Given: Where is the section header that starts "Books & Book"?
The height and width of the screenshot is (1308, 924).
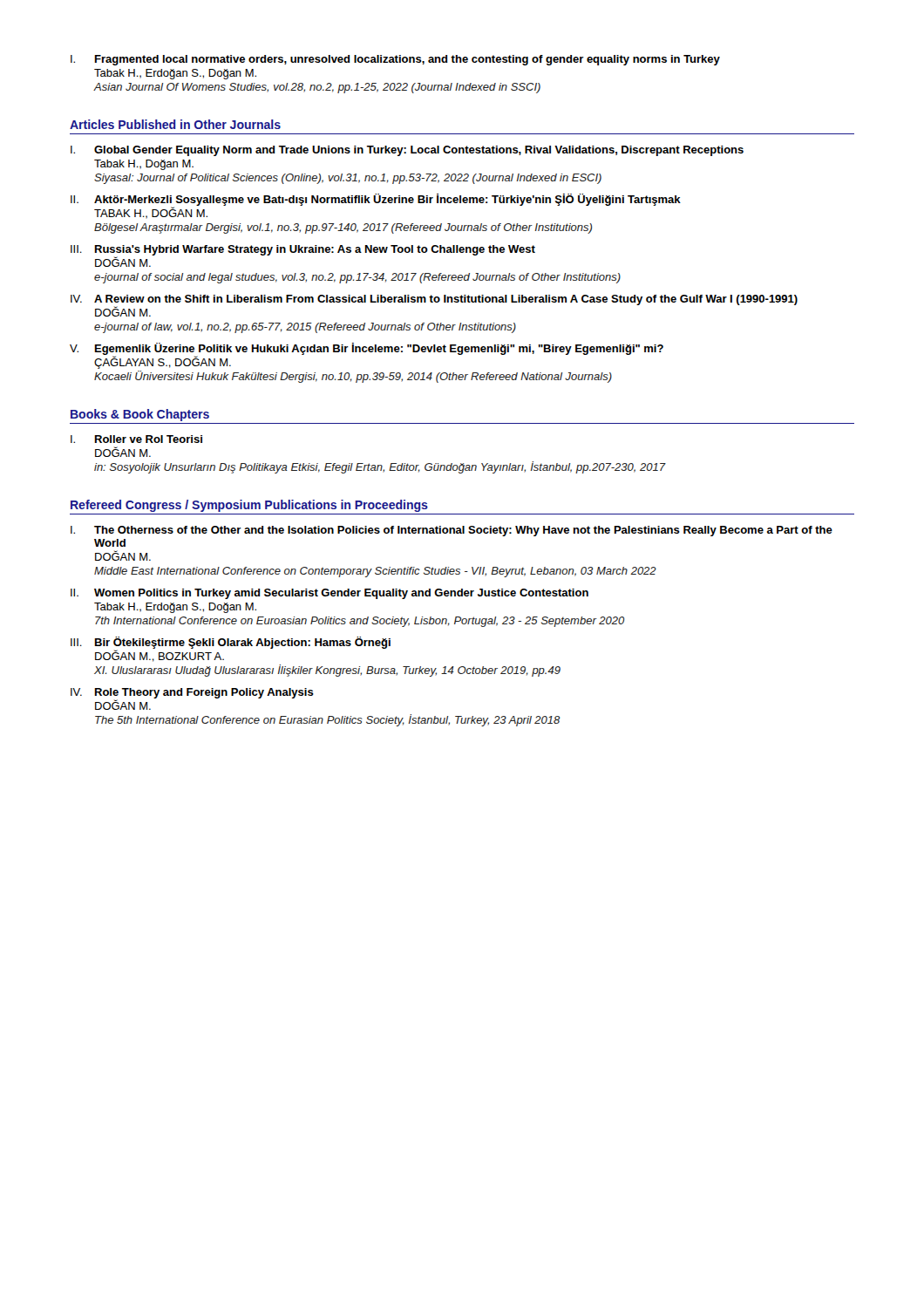Looking at the screenshot, I should [x=140, y=414].
